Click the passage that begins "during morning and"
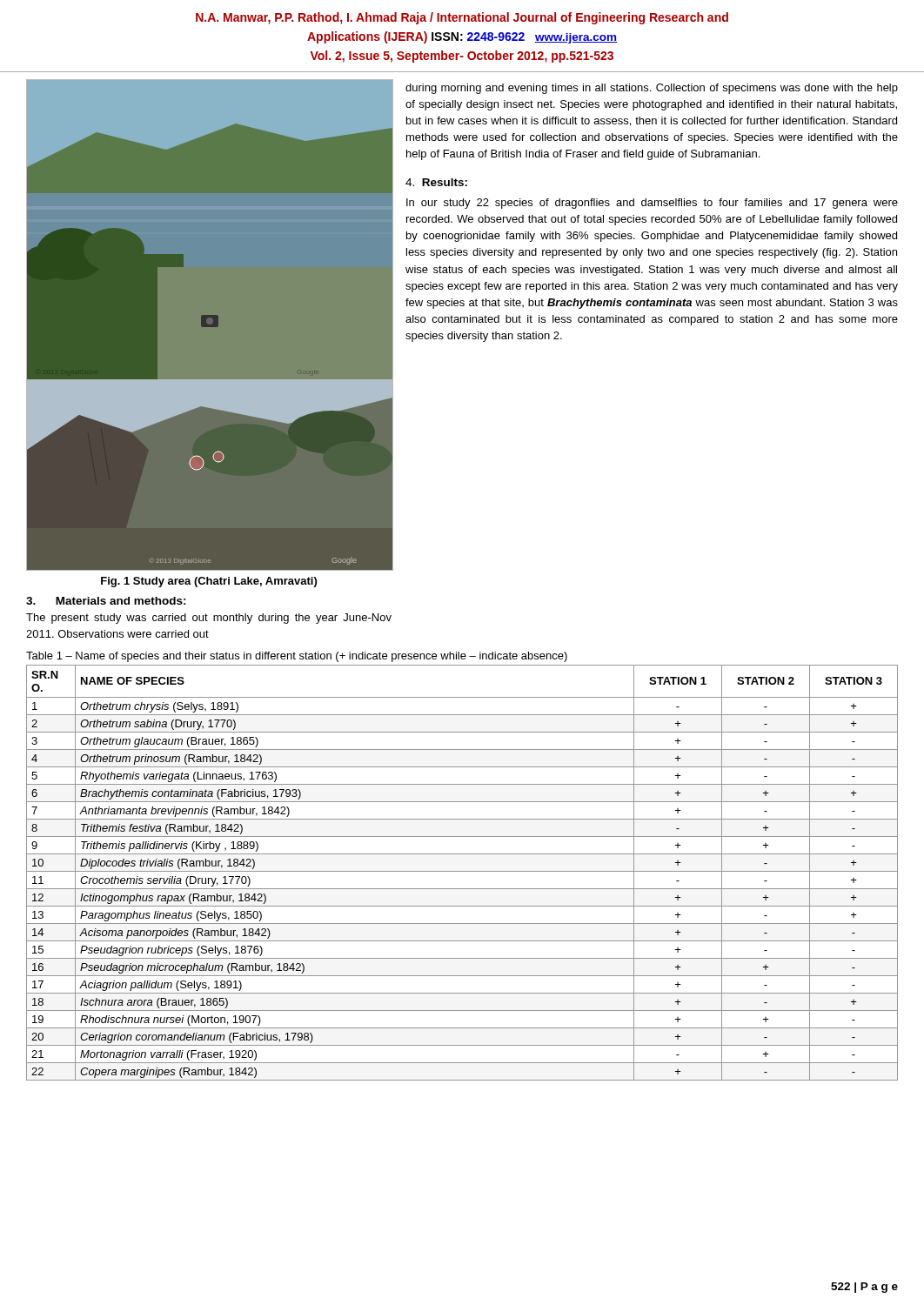The height and width of the screenshot is (1305, 924). tap(652, 120)
